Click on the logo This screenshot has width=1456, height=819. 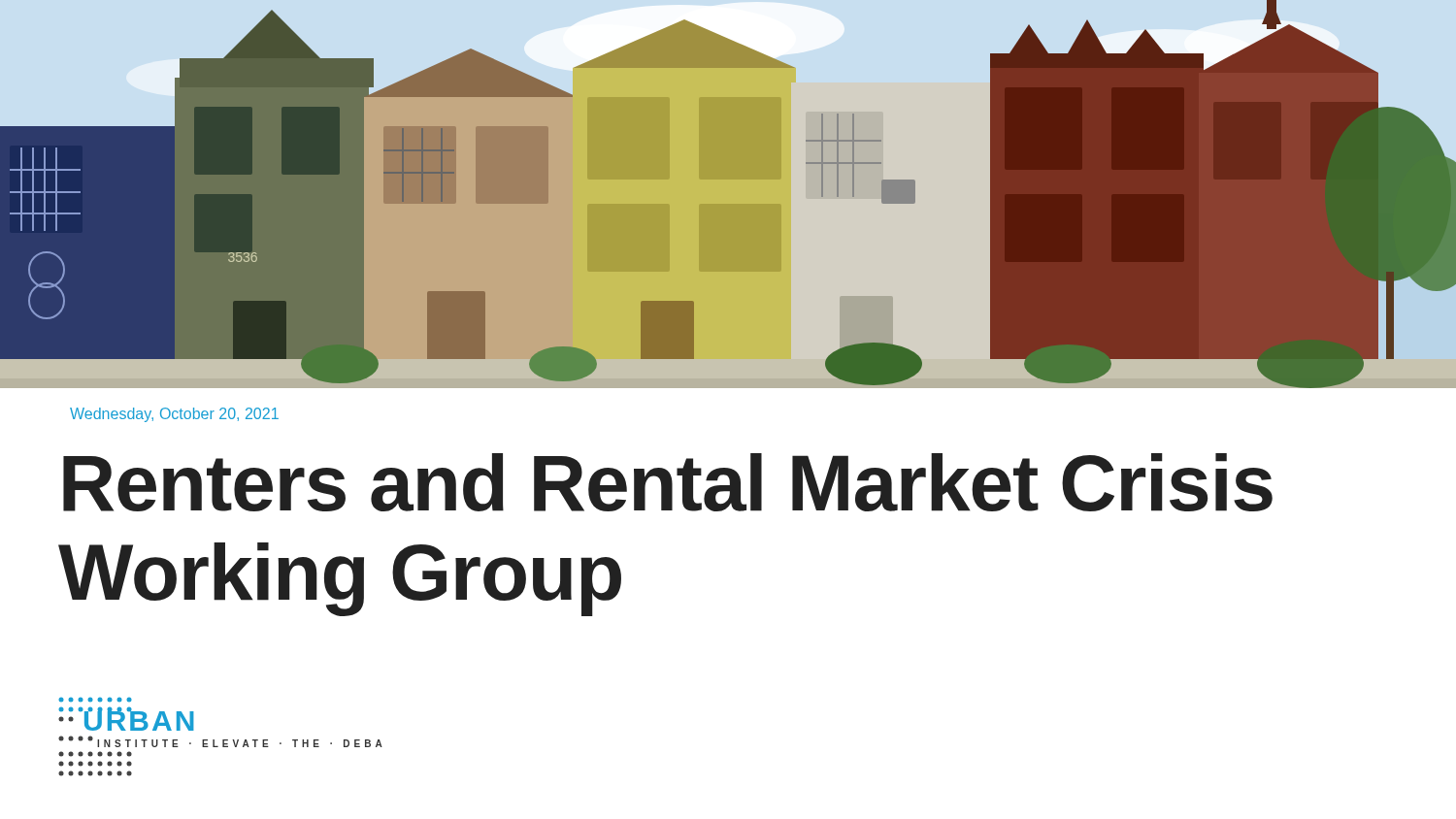(218, 739)
